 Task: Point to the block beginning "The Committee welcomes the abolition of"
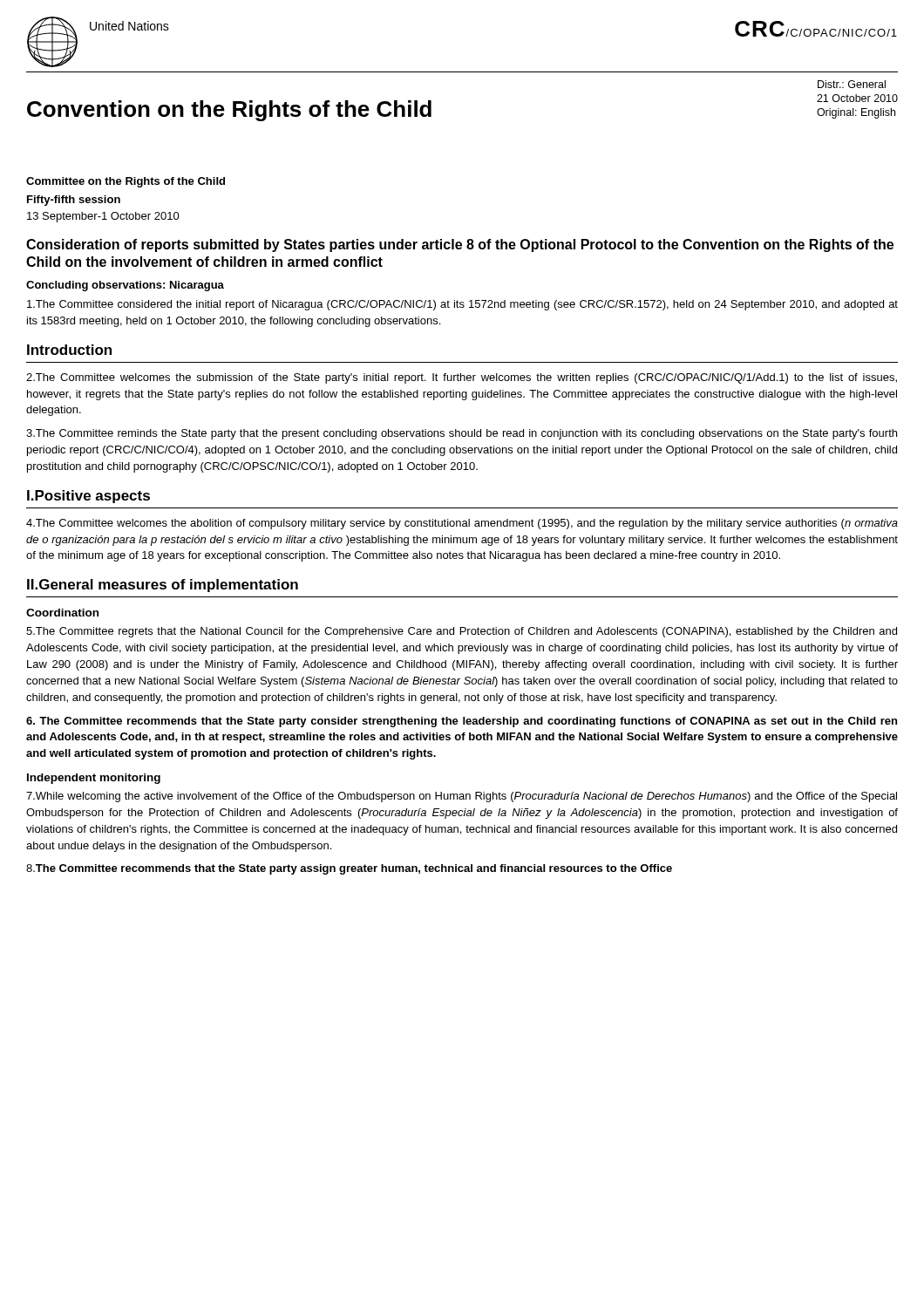tap(462, 539)
